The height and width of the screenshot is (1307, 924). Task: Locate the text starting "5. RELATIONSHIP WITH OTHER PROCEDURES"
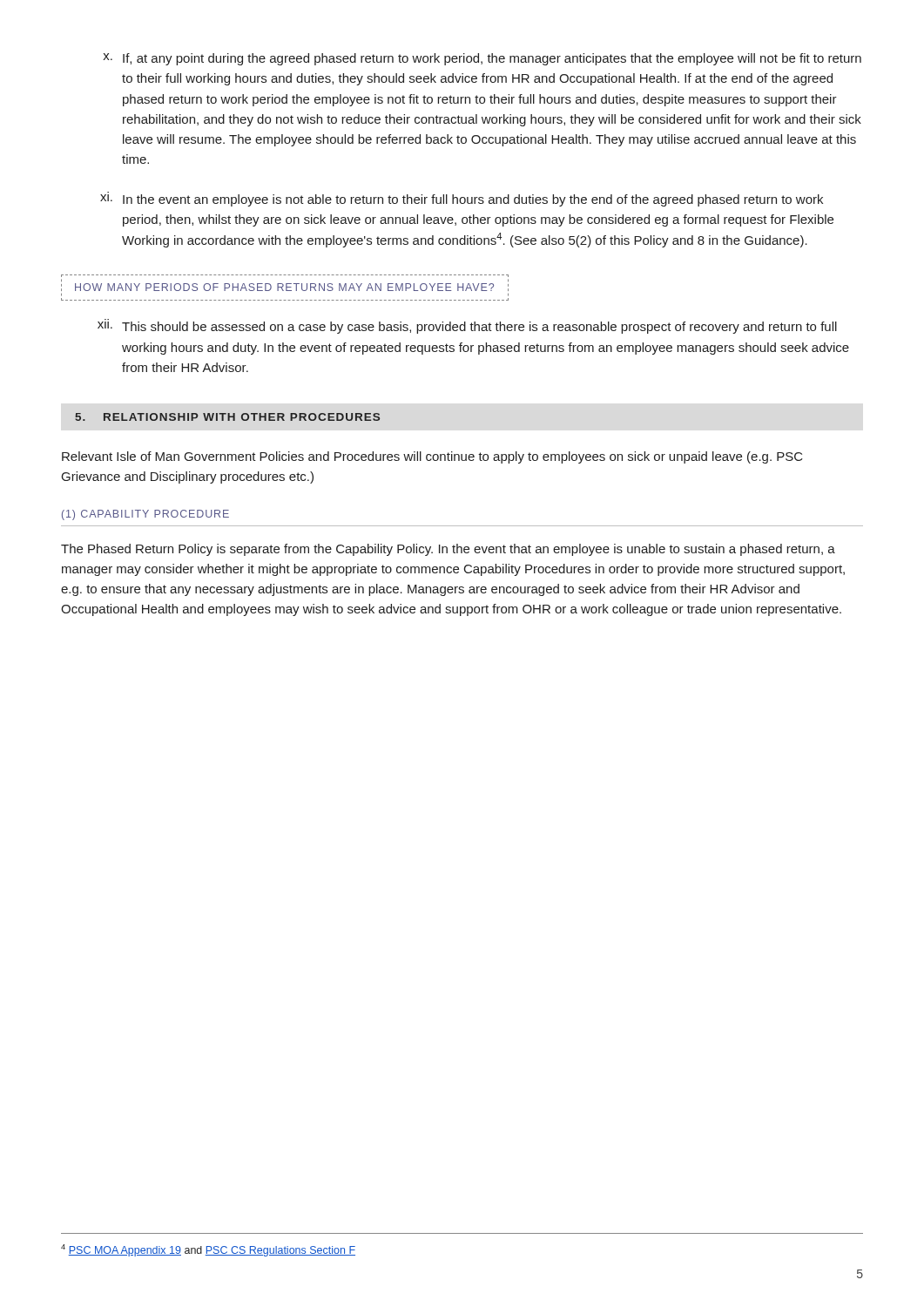[227, 417]
